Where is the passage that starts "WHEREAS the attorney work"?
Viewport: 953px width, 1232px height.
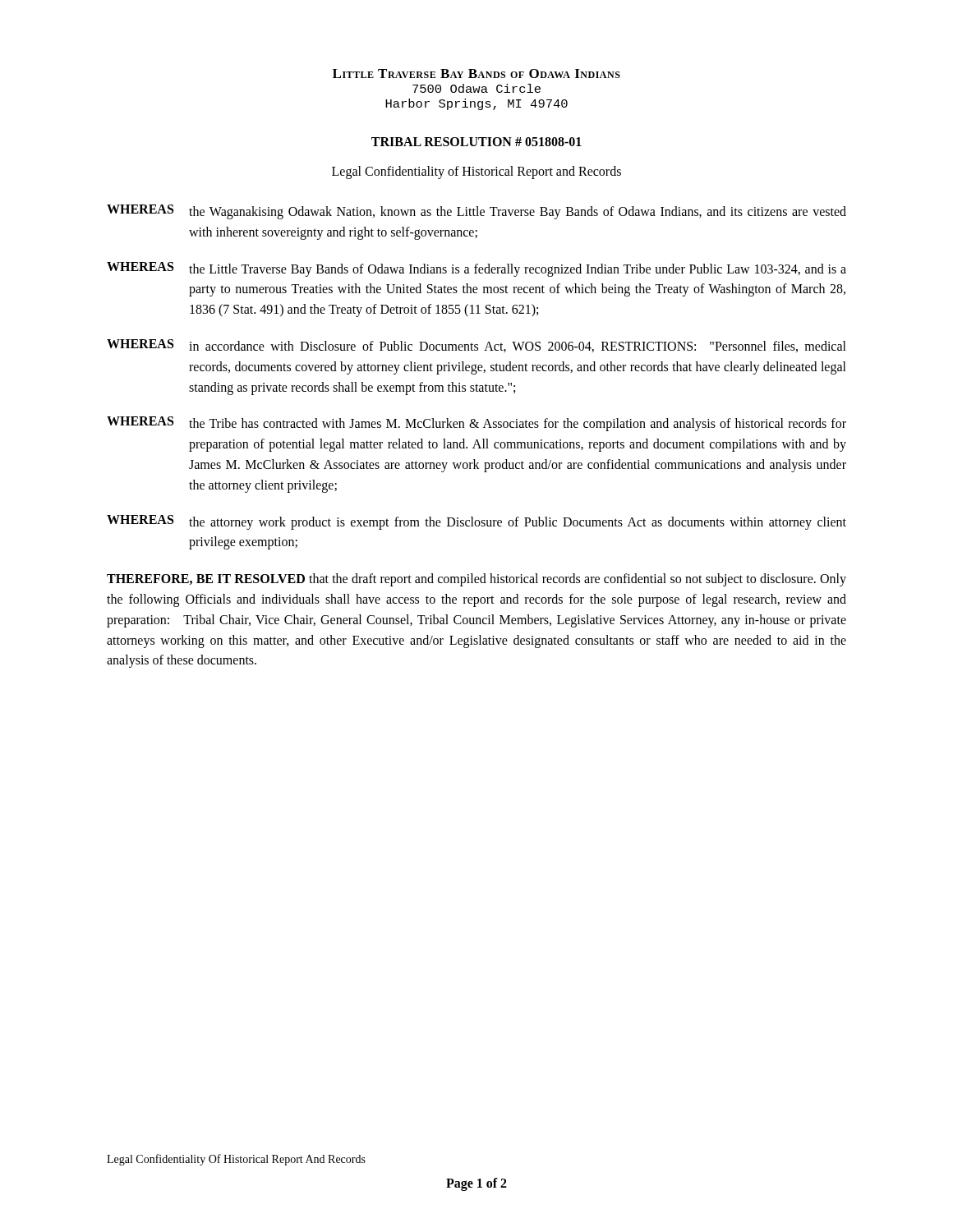coord(476,533)
